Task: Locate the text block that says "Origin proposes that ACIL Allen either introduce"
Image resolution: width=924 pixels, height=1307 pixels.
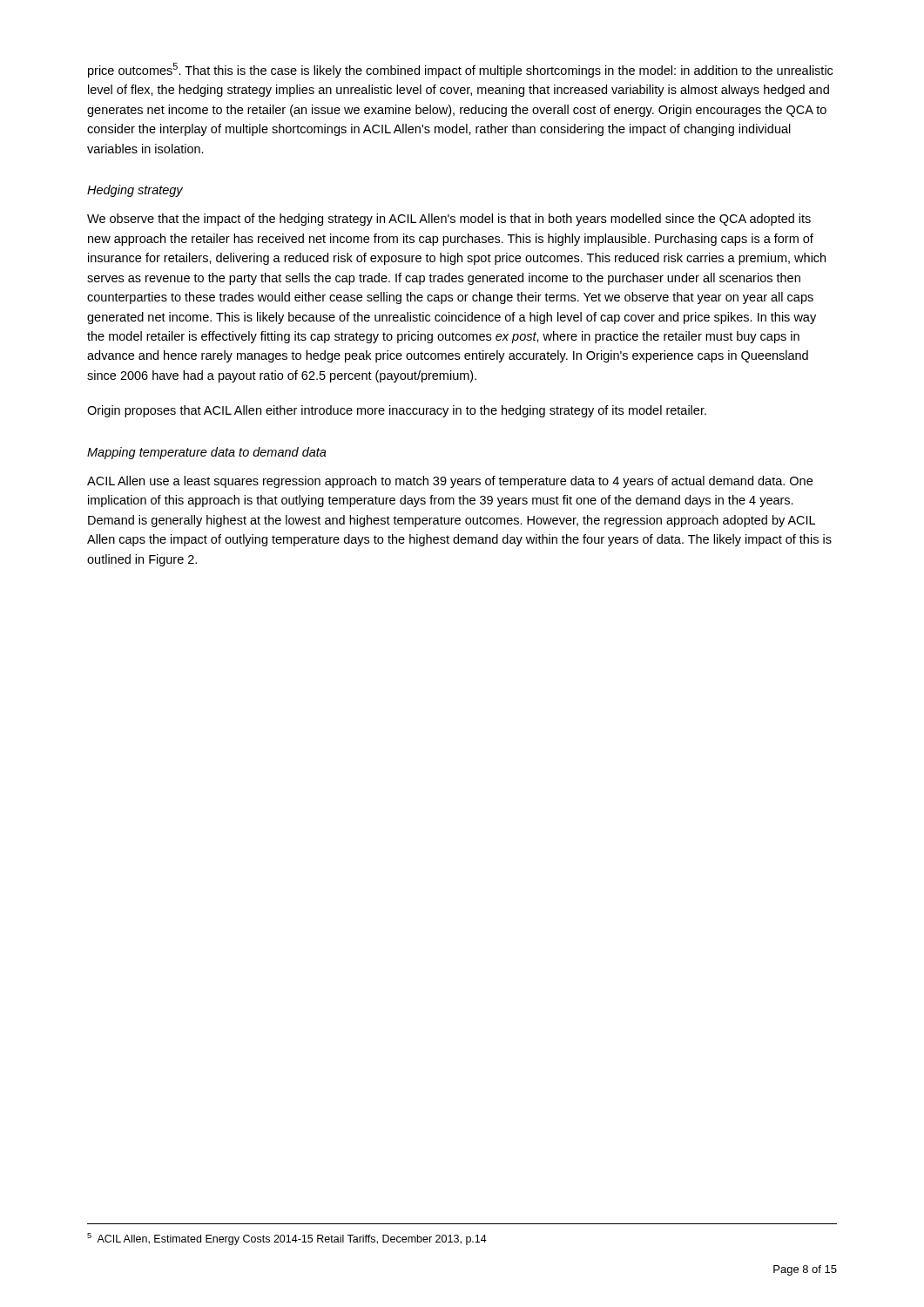Action: [x=397, y=411]
